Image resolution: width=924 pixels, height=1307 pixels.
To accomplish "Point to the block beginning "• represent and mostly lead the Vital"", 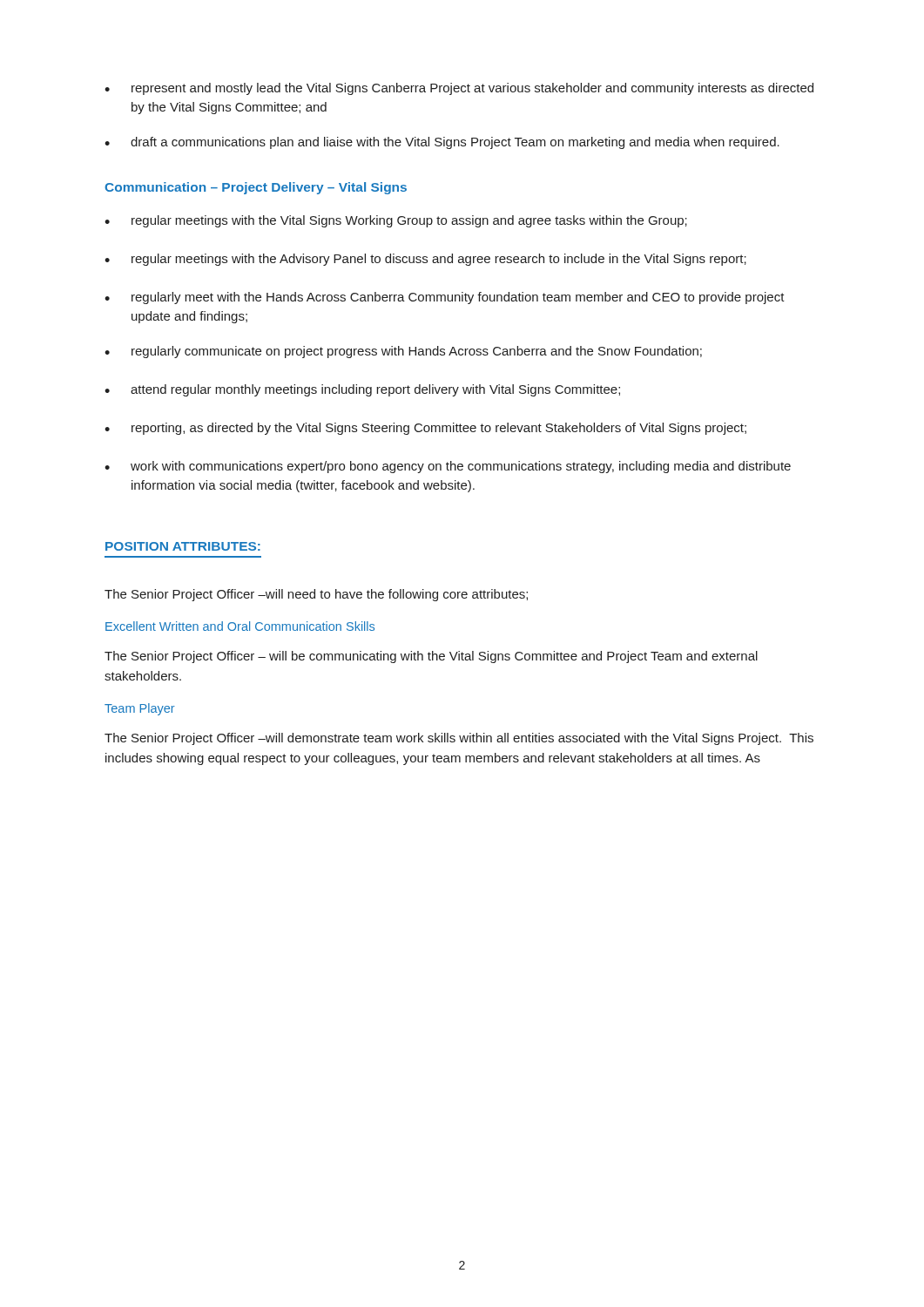I will (x=462, y=97).
